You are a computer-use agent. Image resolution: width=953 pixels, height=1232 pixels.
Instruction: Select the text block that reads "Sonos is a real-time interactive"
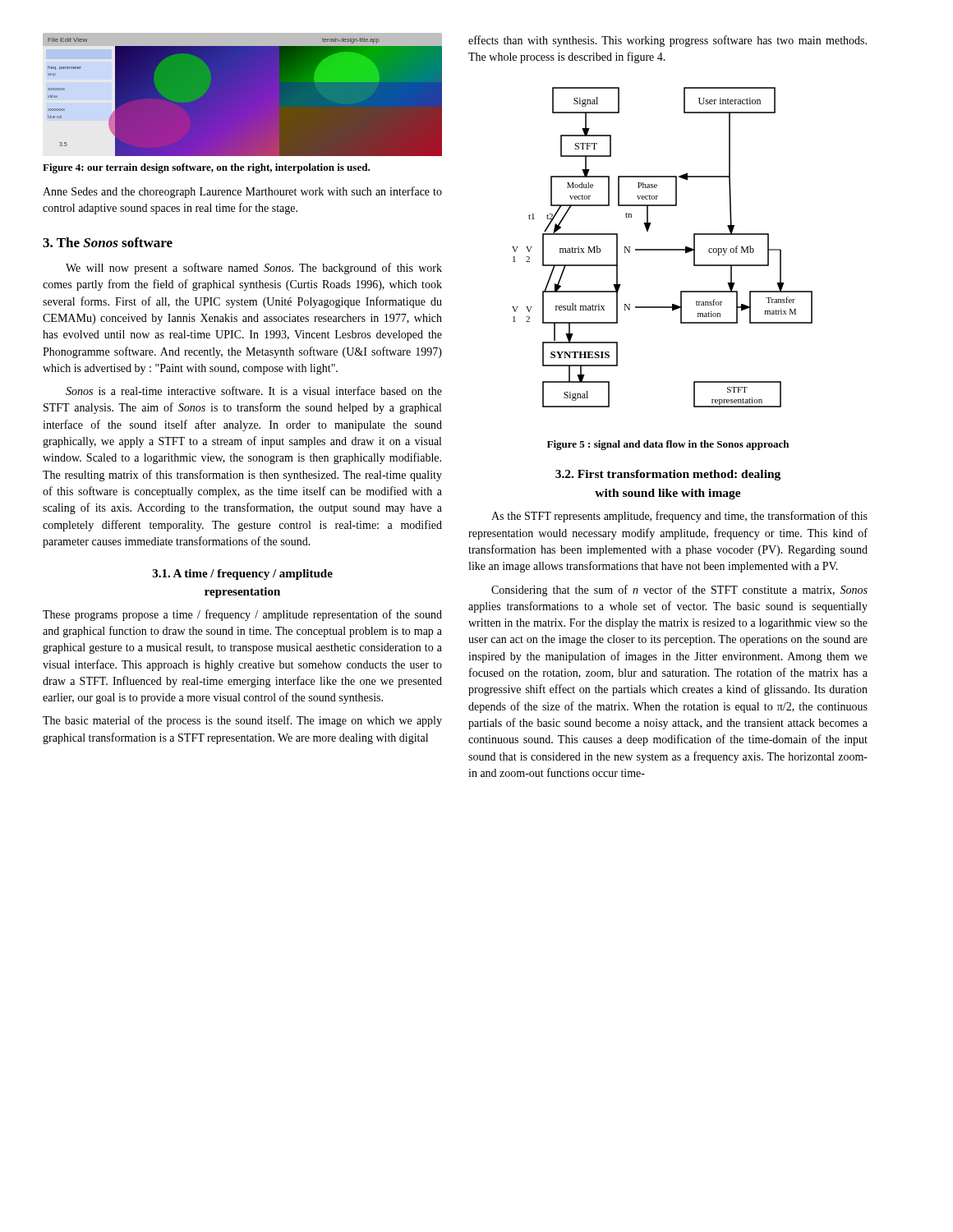(242, 467)
